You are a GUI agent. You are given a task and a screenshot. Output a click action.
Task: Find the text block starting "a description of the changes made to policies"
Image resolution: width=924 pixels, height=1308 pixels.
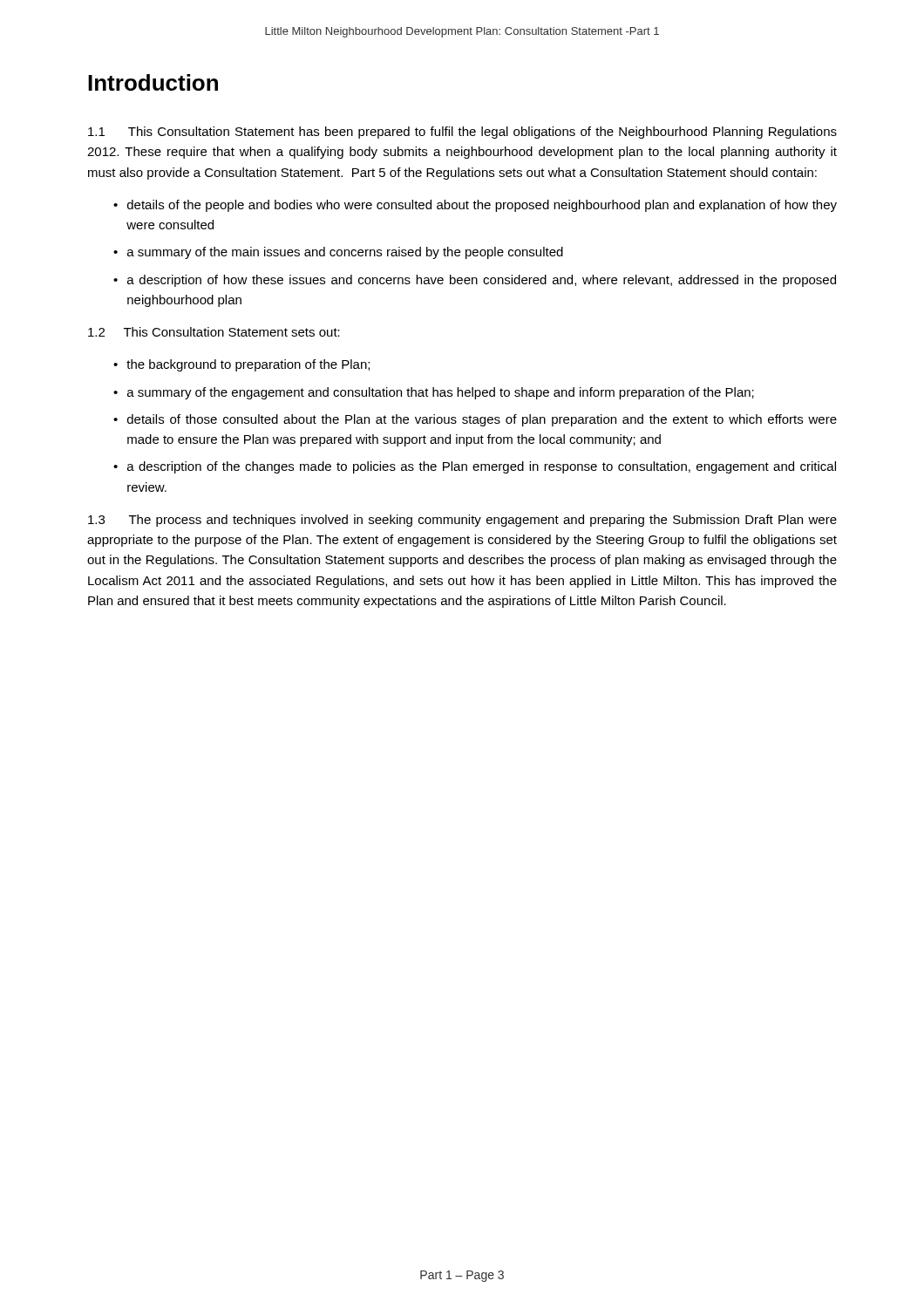482,477
